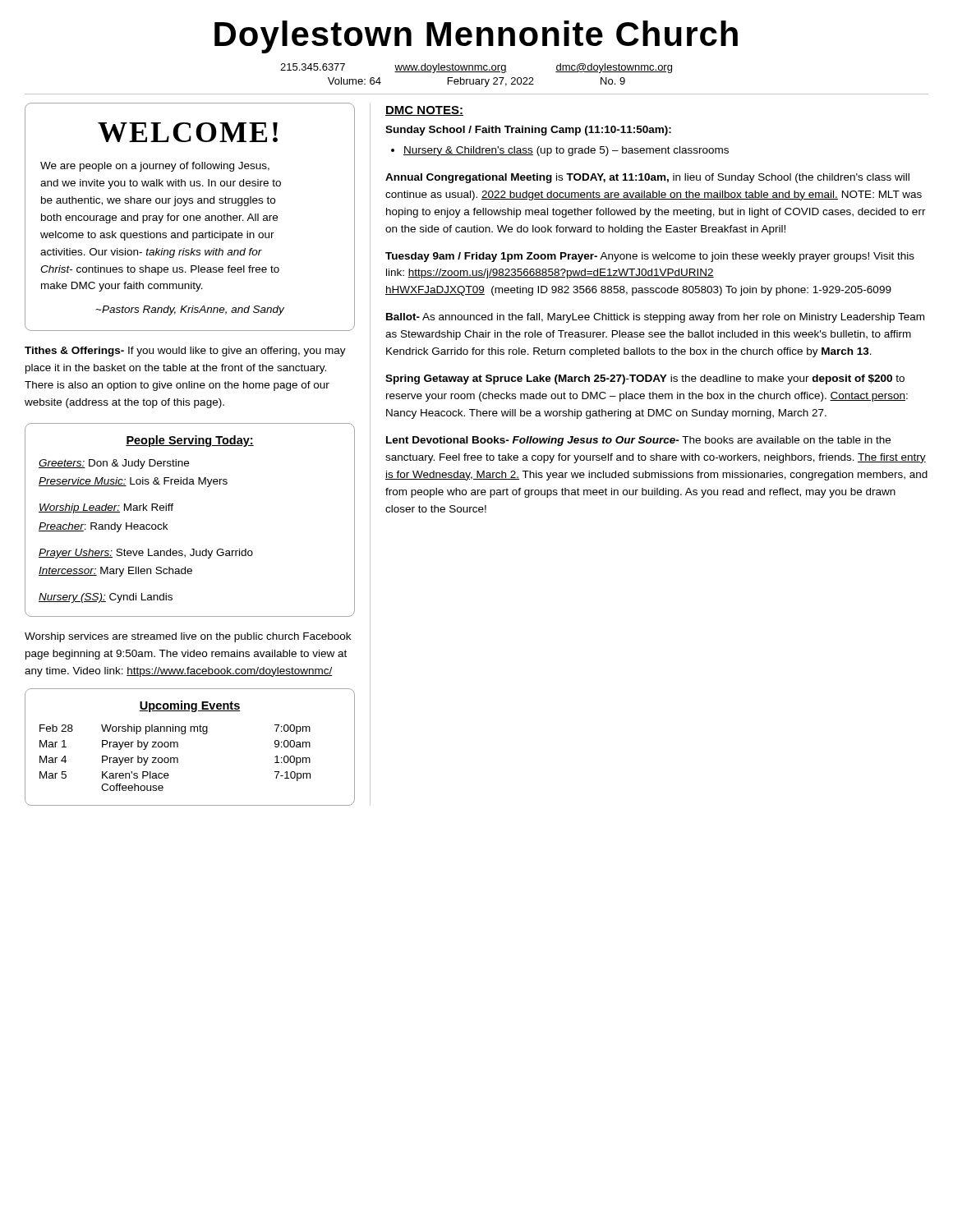953x1232 pixels.
Task: Point to the passage starting "Tithes & Offerings- If you"
Action: coord(185,376)
